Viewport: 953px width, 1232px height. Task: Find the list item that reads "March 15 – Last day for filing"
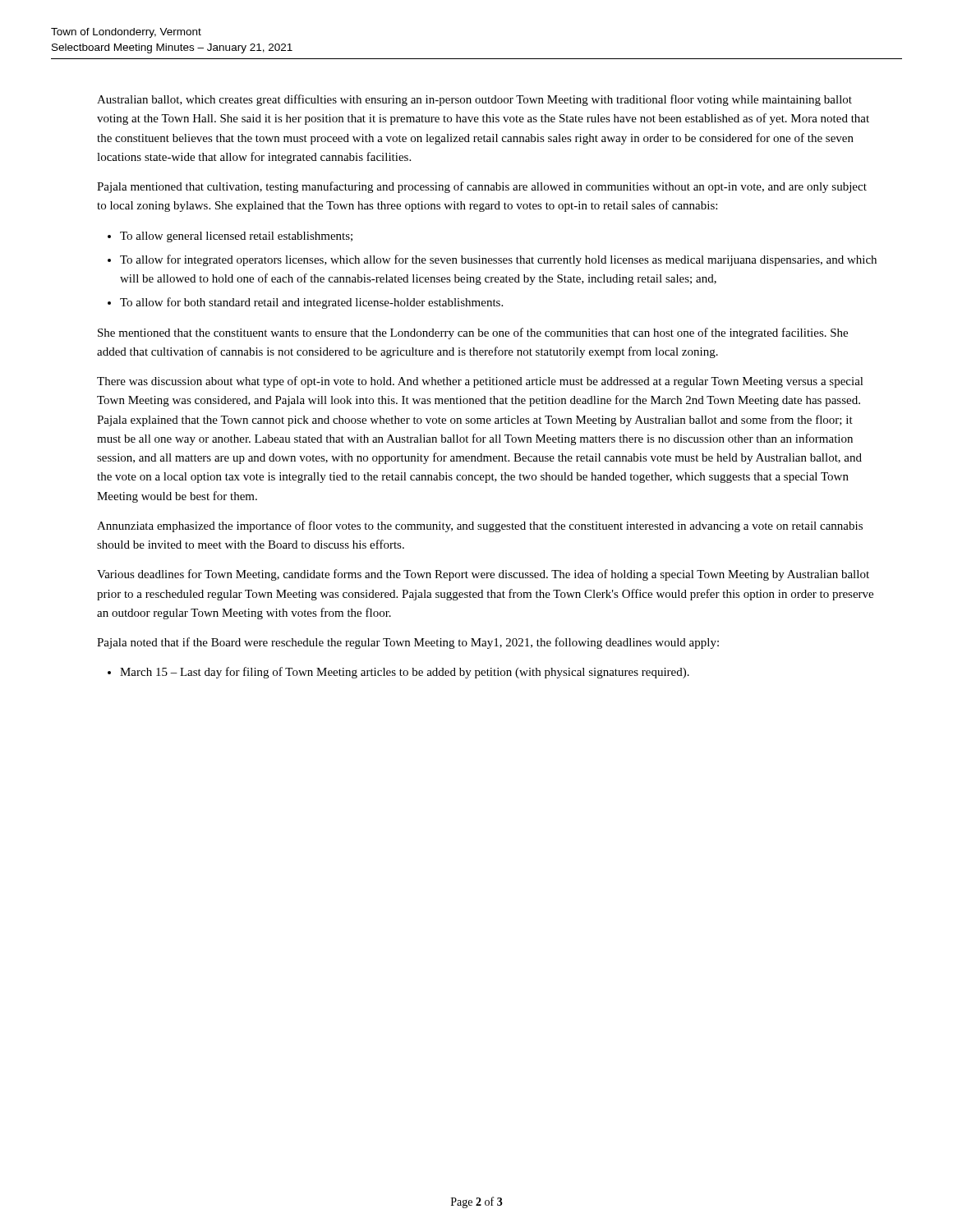(x=405, y=672)
